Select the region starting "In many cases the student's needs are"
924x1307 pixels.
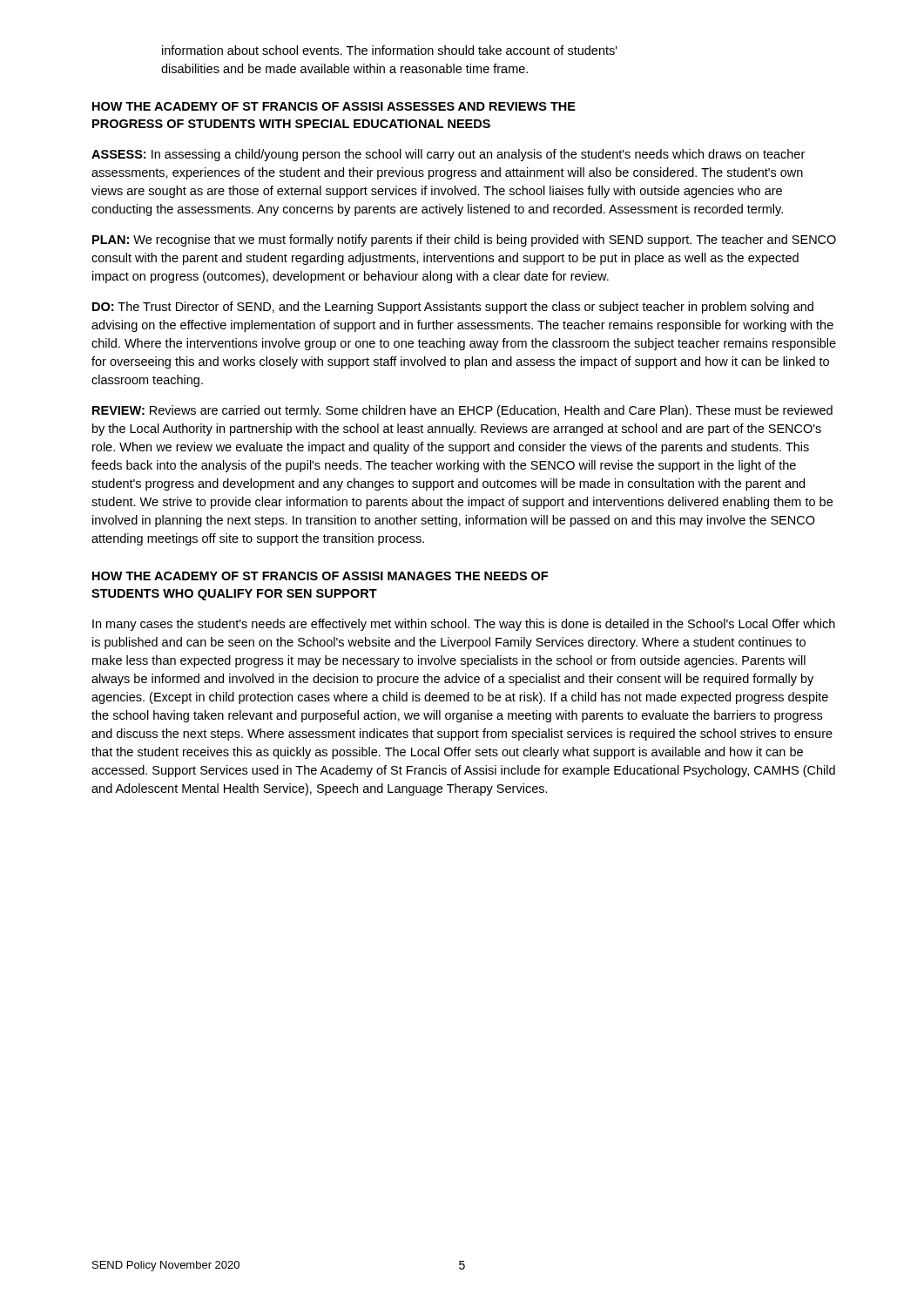(464, 706)
